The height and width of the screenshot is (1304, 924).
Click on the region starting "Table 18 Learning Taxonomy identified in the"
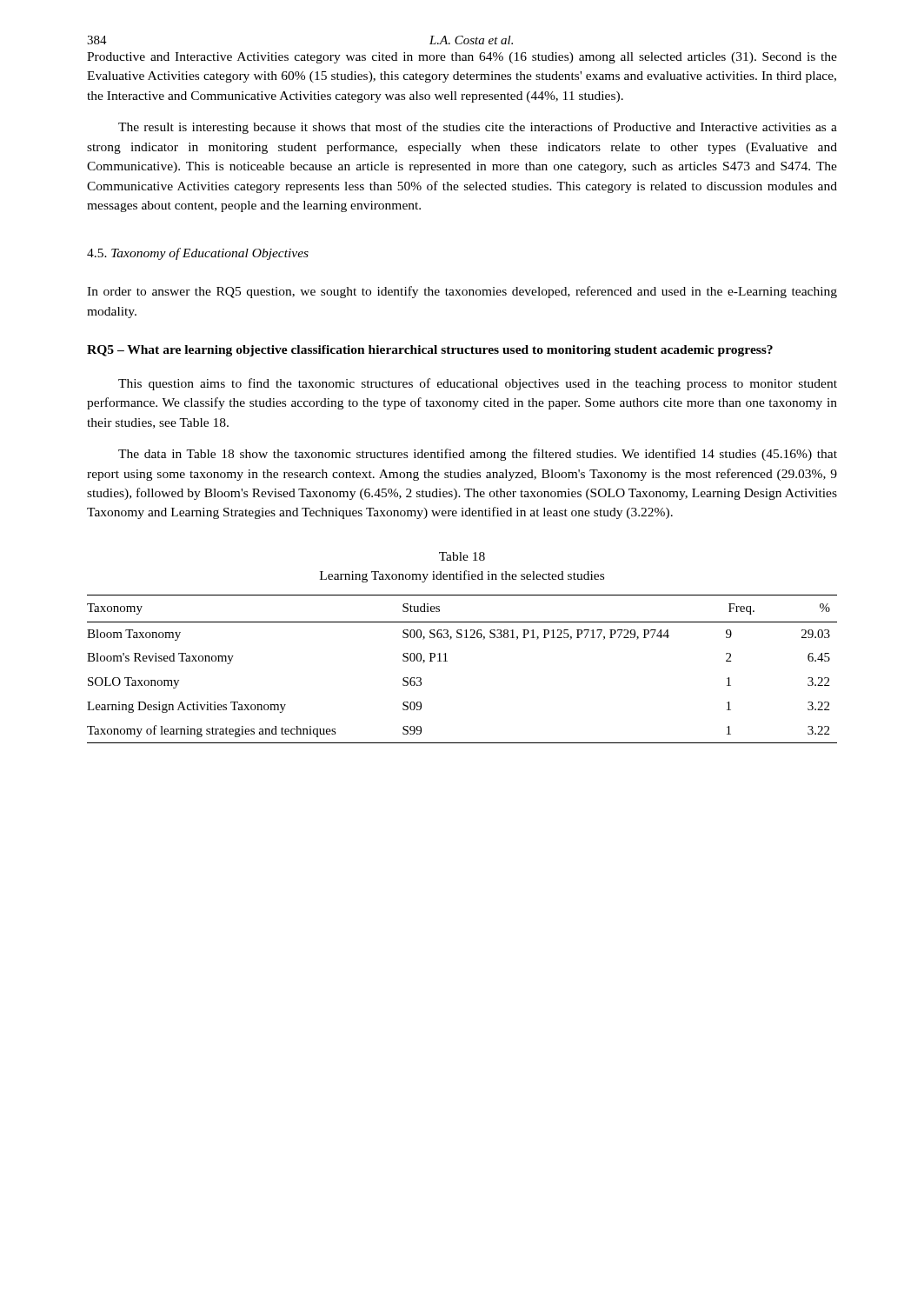[x=462, y=566]
